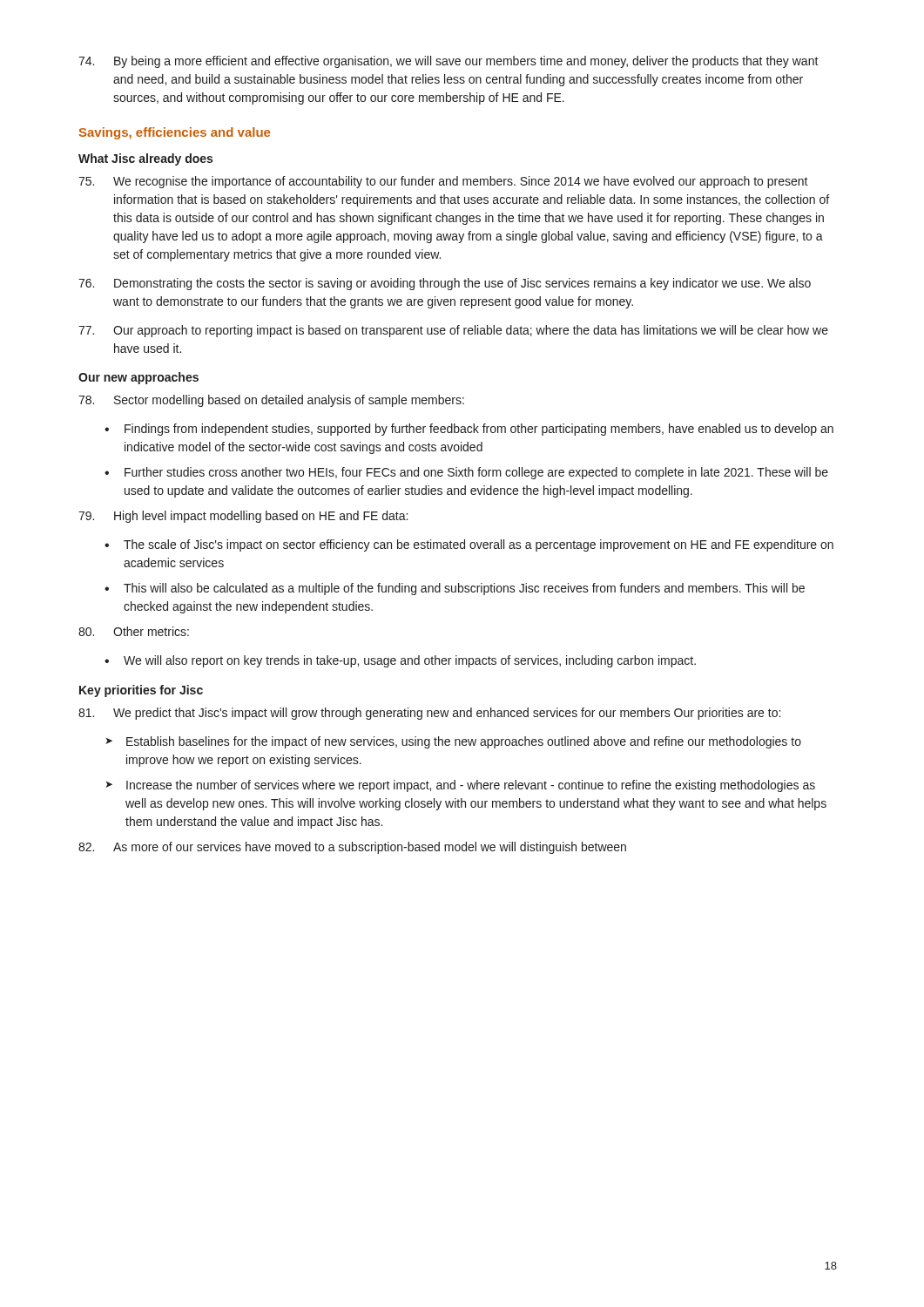
Task: Select the list item that says "79. High level impact modelling"
Action: pyautogui.click(x=243, y=517)
